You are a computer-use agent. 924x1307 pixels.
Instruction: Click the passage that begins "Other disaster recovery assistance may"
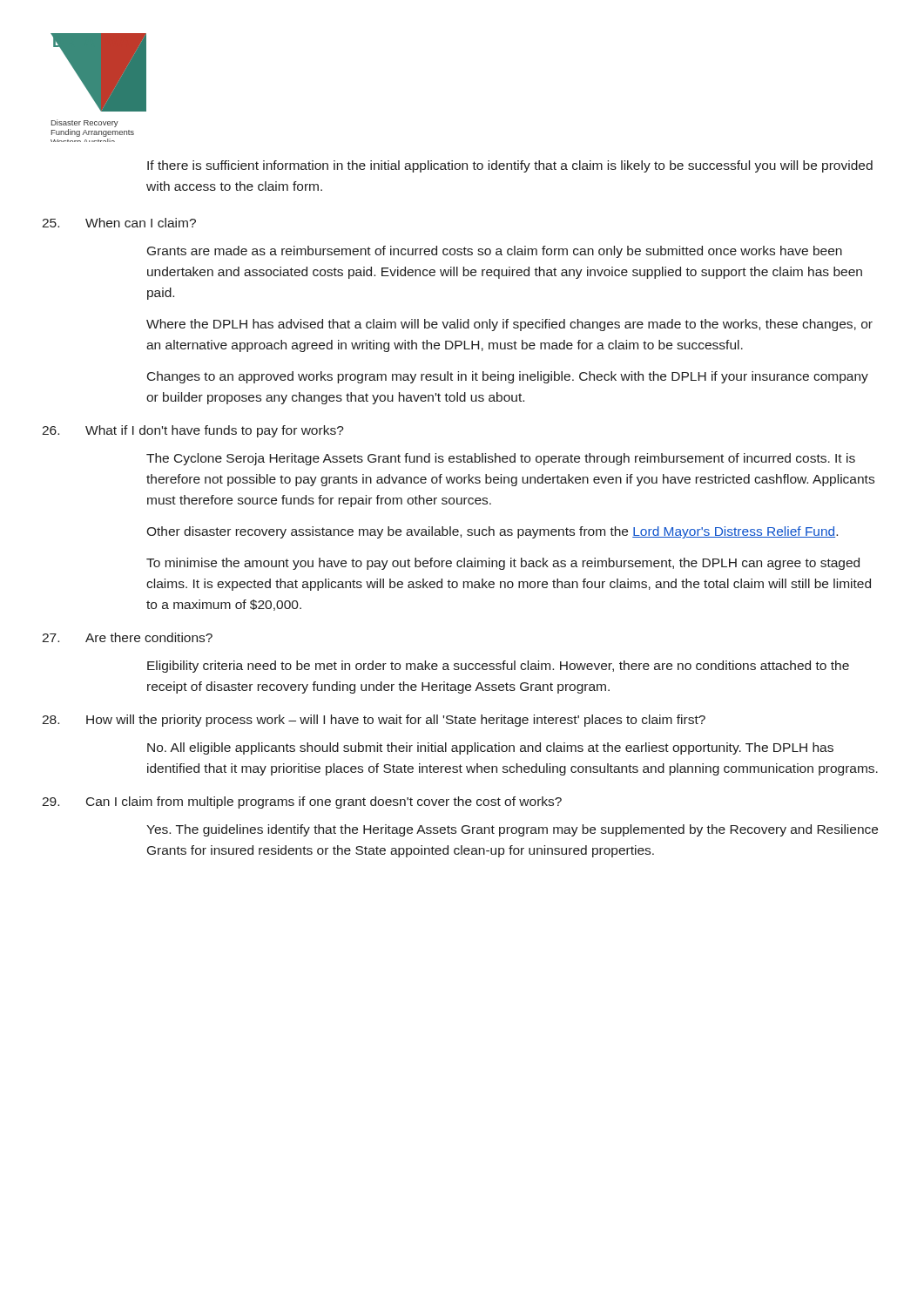point(493,531)
